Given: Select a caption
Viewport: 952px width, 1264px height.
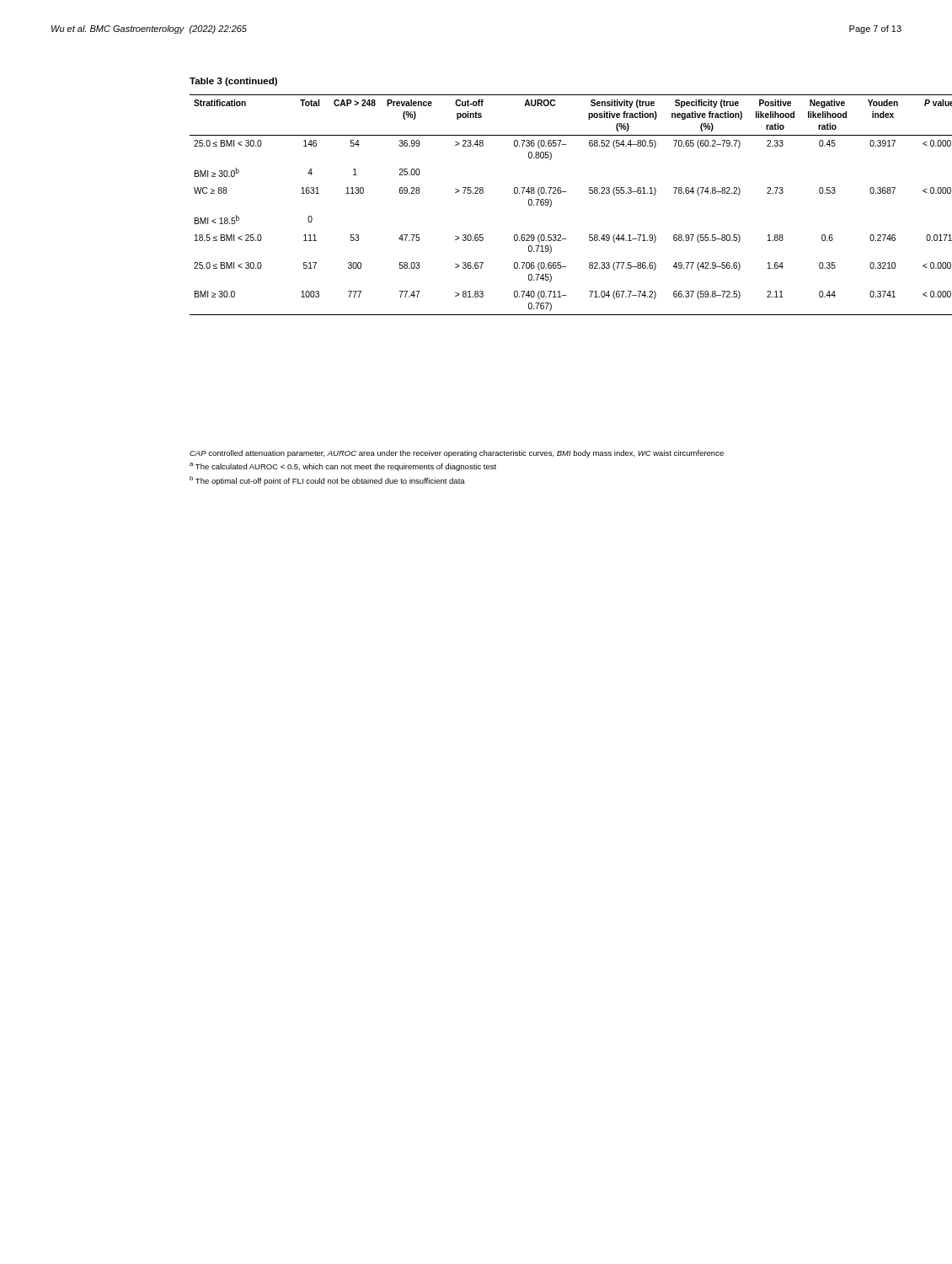Looking at the screenshot, I should pyautogui.click(x=234, y=81).
